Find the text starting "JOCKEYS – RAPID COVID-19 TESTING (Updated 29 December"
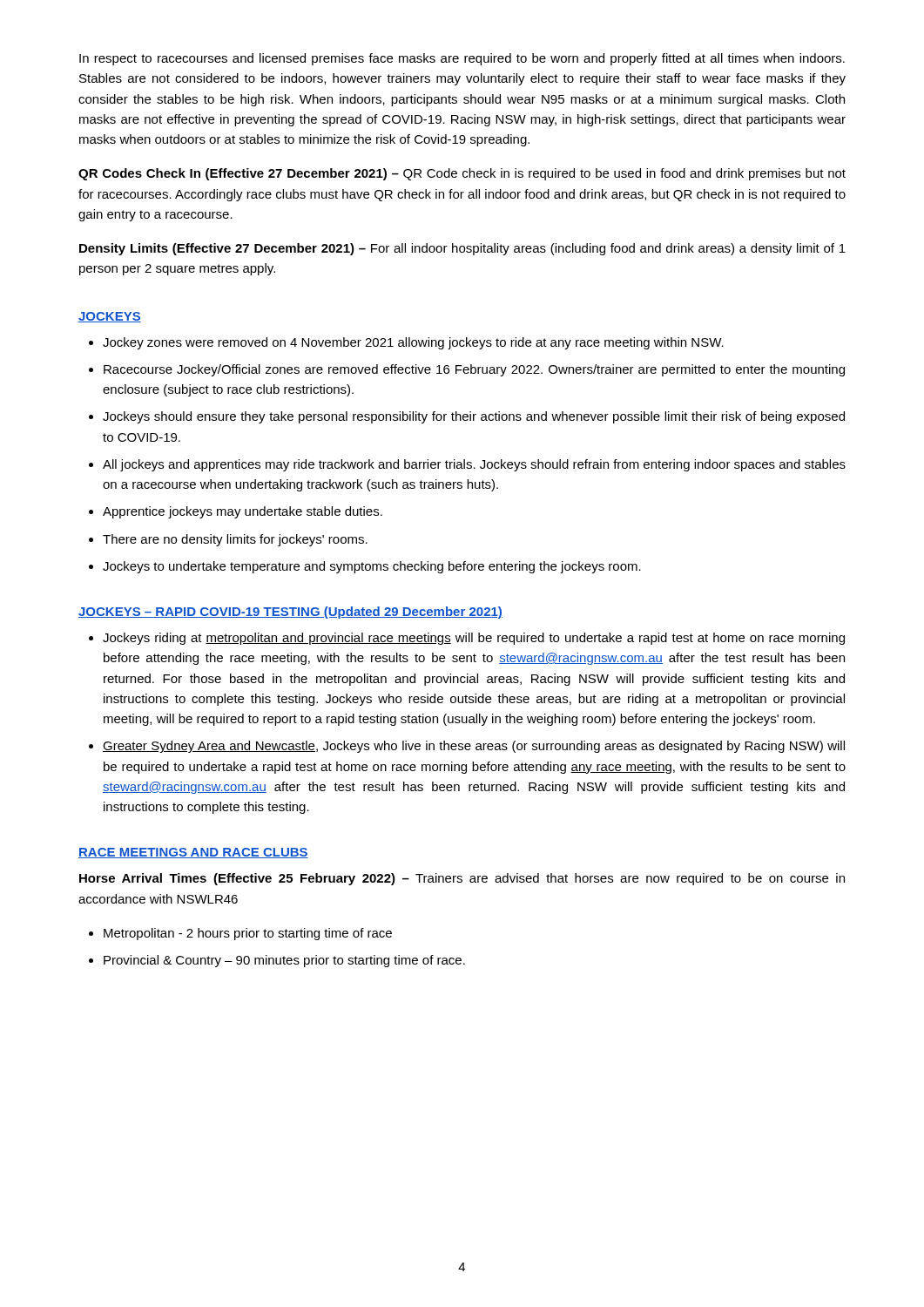This screenshot has height=1307, width=924. pos(290,611)
